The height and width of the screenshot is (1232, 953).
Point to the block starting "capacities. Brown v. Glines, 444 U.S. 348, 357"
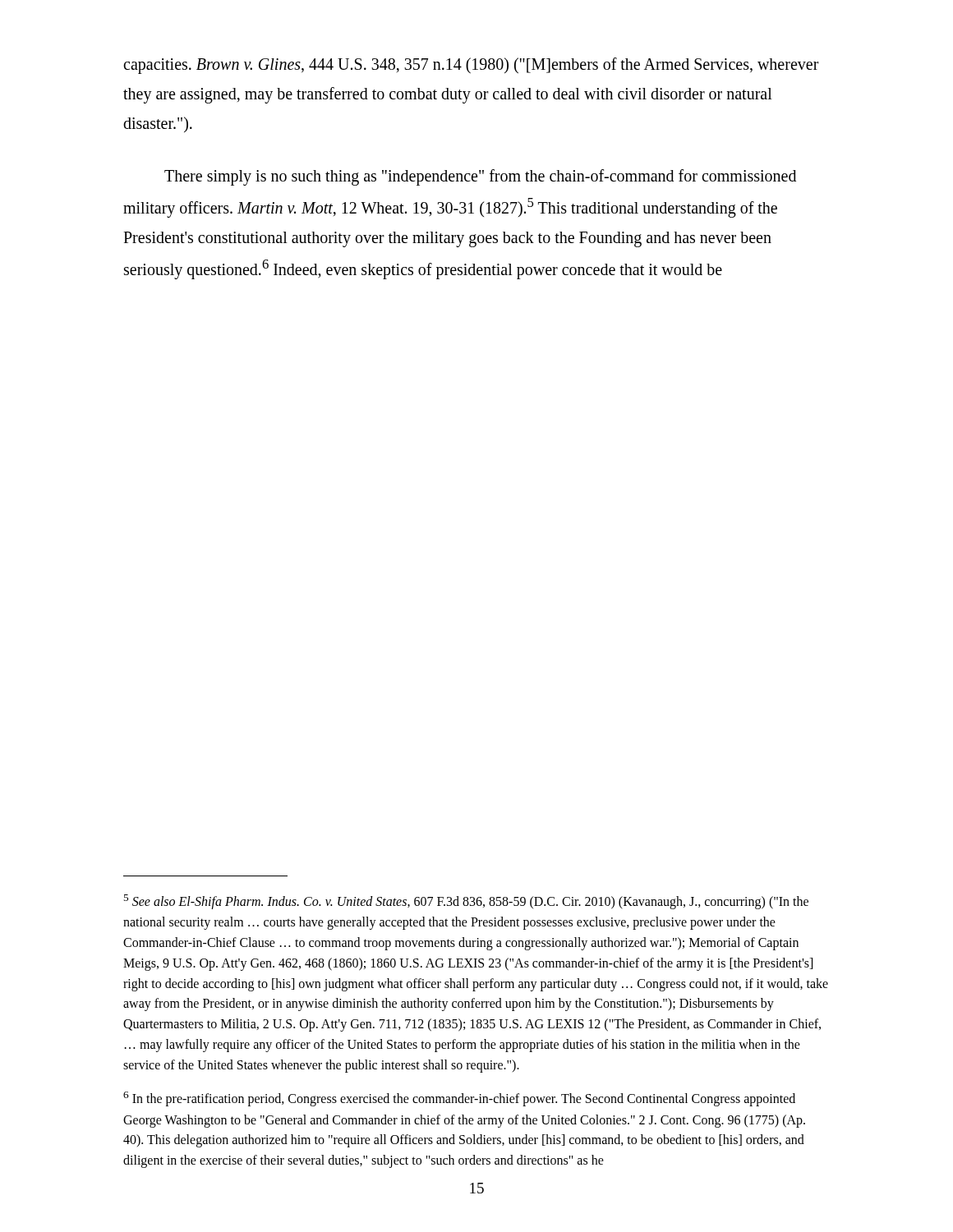tap(476, 166)
